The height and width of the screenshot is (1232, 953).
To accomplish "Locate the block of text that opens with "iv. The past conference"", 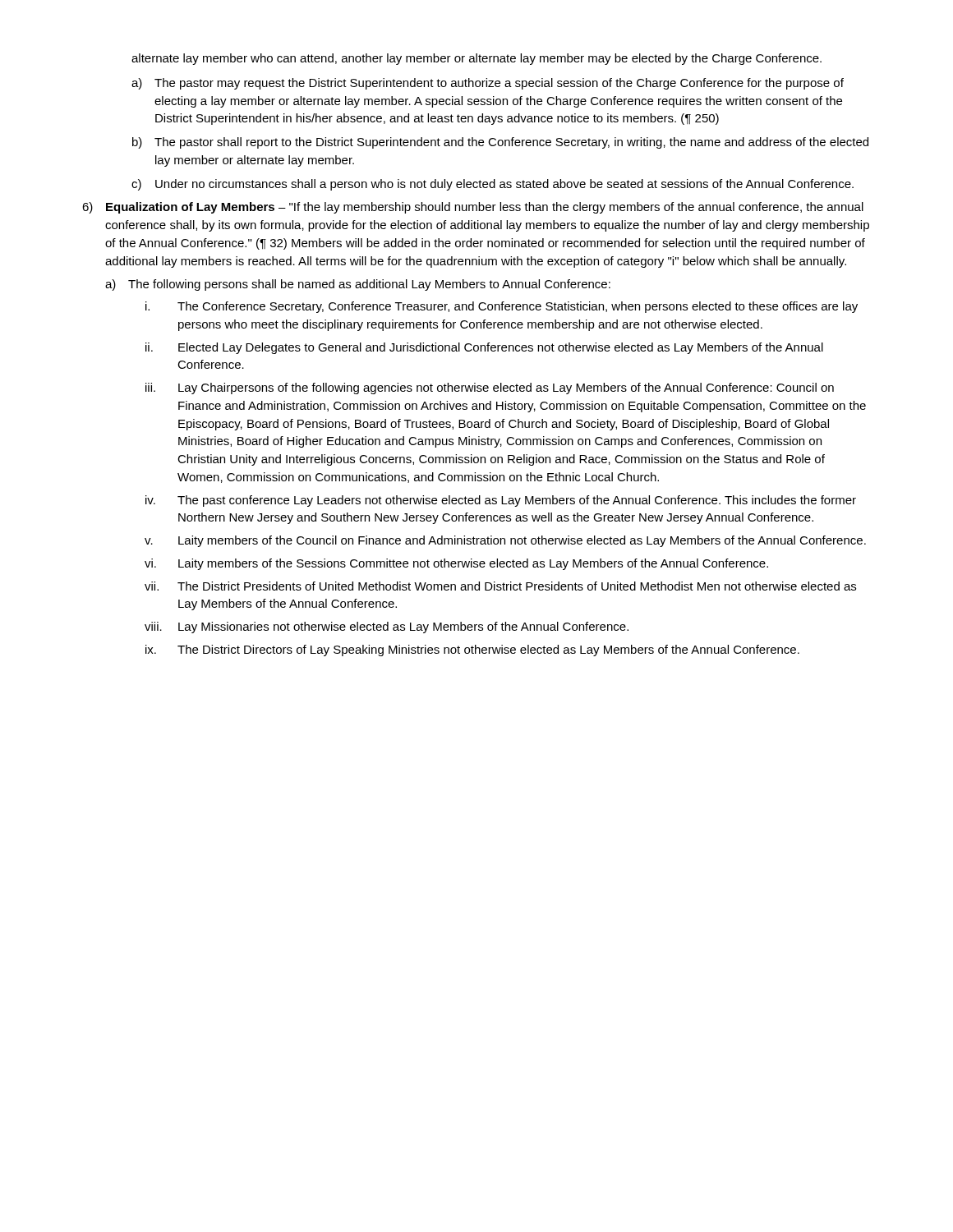I will (508, 509).
